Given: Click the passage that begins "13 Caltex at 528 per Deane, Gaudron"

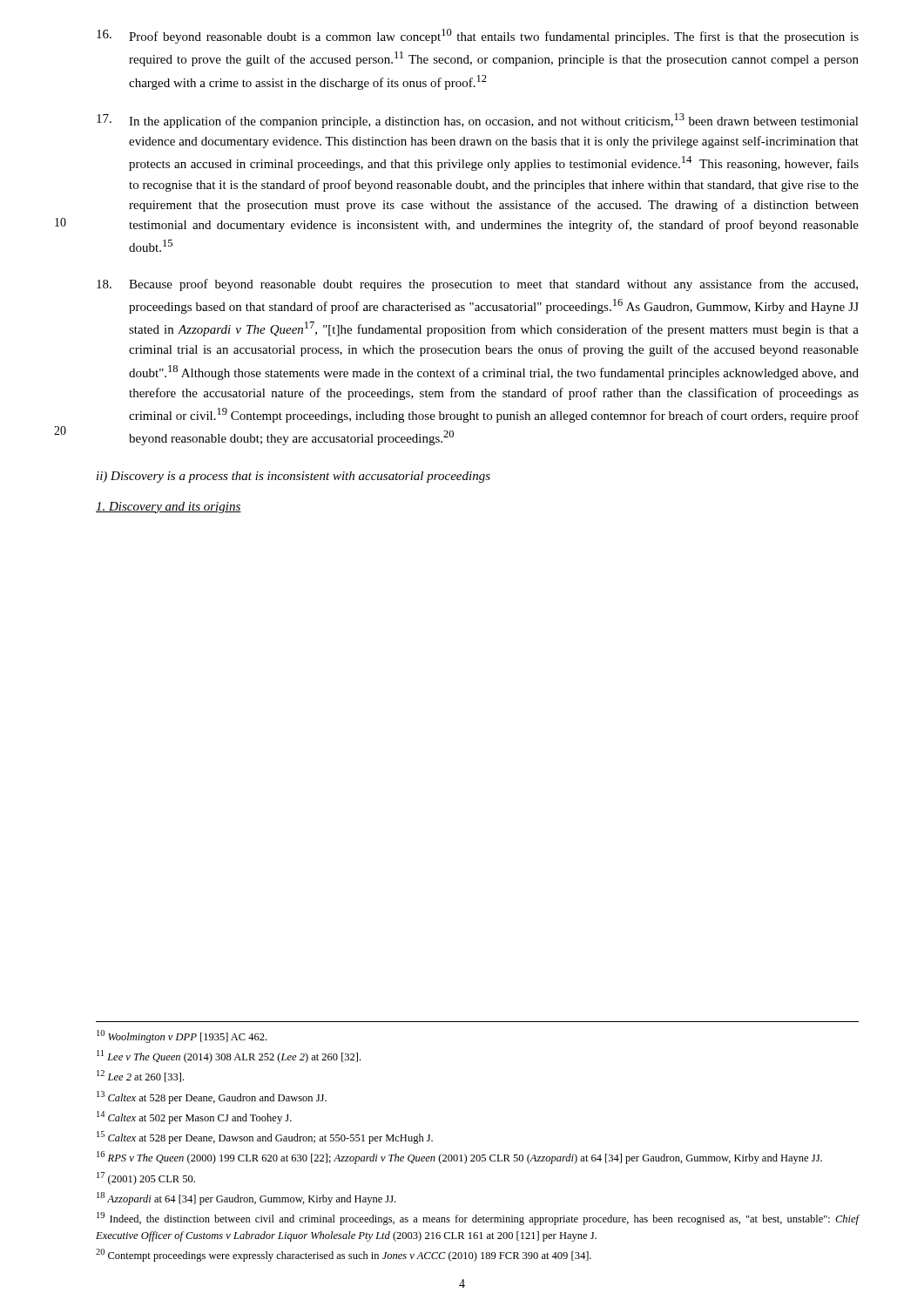Looking at the screenshot, I should [211, 1096].
